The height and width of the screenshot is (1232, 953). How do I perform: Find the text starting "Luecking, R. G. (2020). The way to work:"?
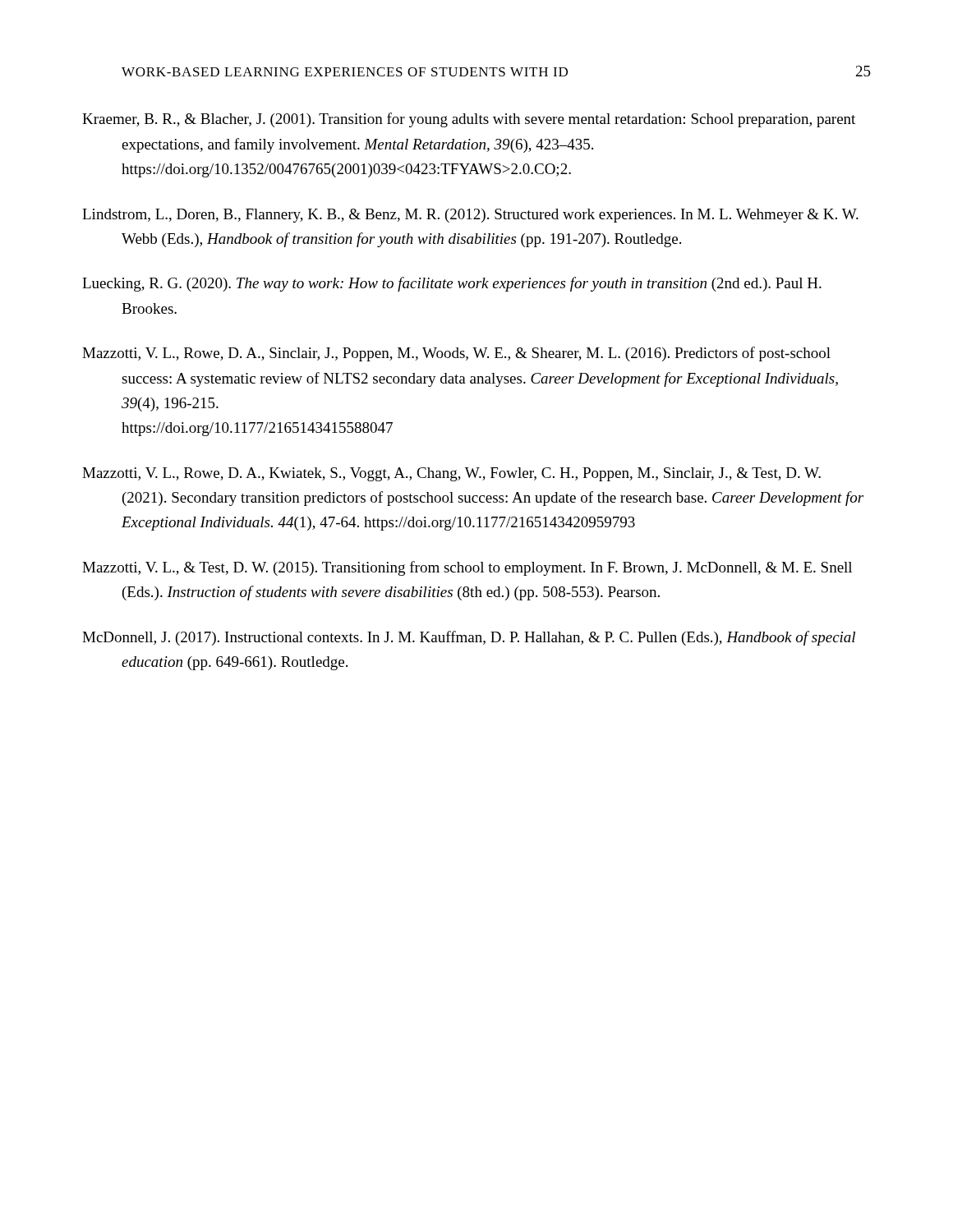[x=496, y=296]
